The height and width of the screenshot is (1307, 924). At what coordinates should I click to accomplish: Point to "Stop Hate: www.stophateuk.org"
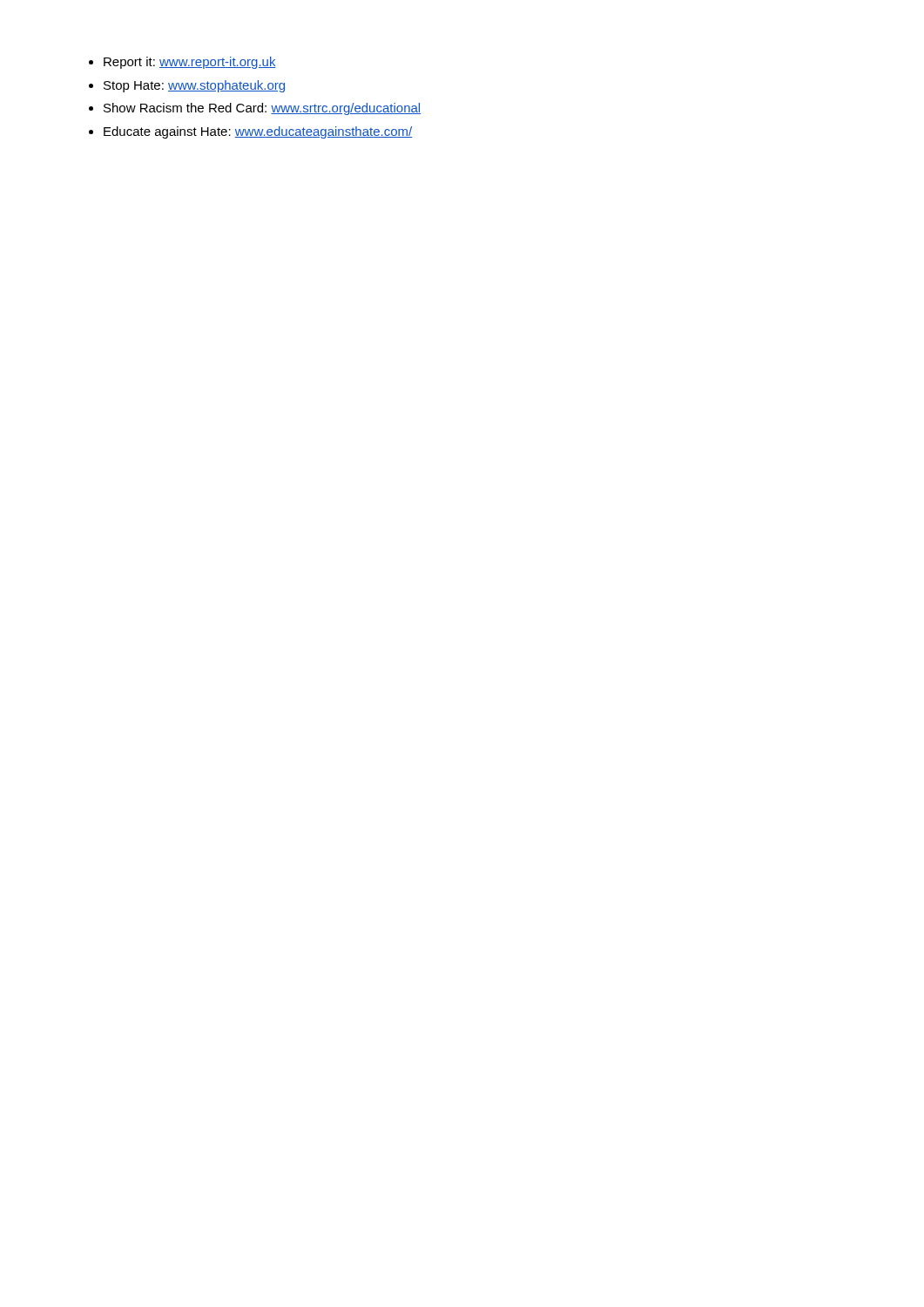(x=194, y=84)
